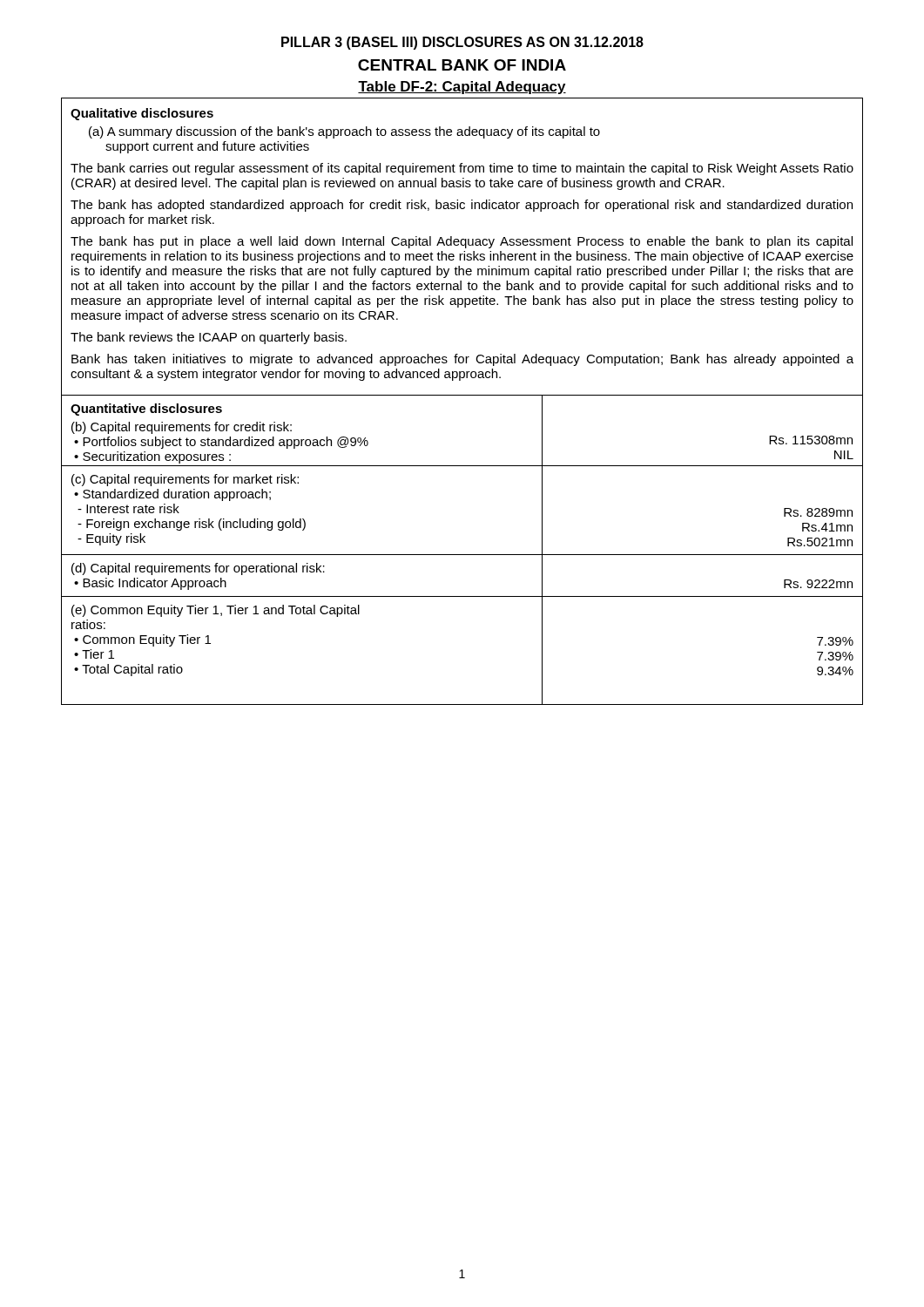Select the section header that reads "Quantitative disclosures"
The width and height of the screenshot is (924, 1307).
tap(146, 408)
